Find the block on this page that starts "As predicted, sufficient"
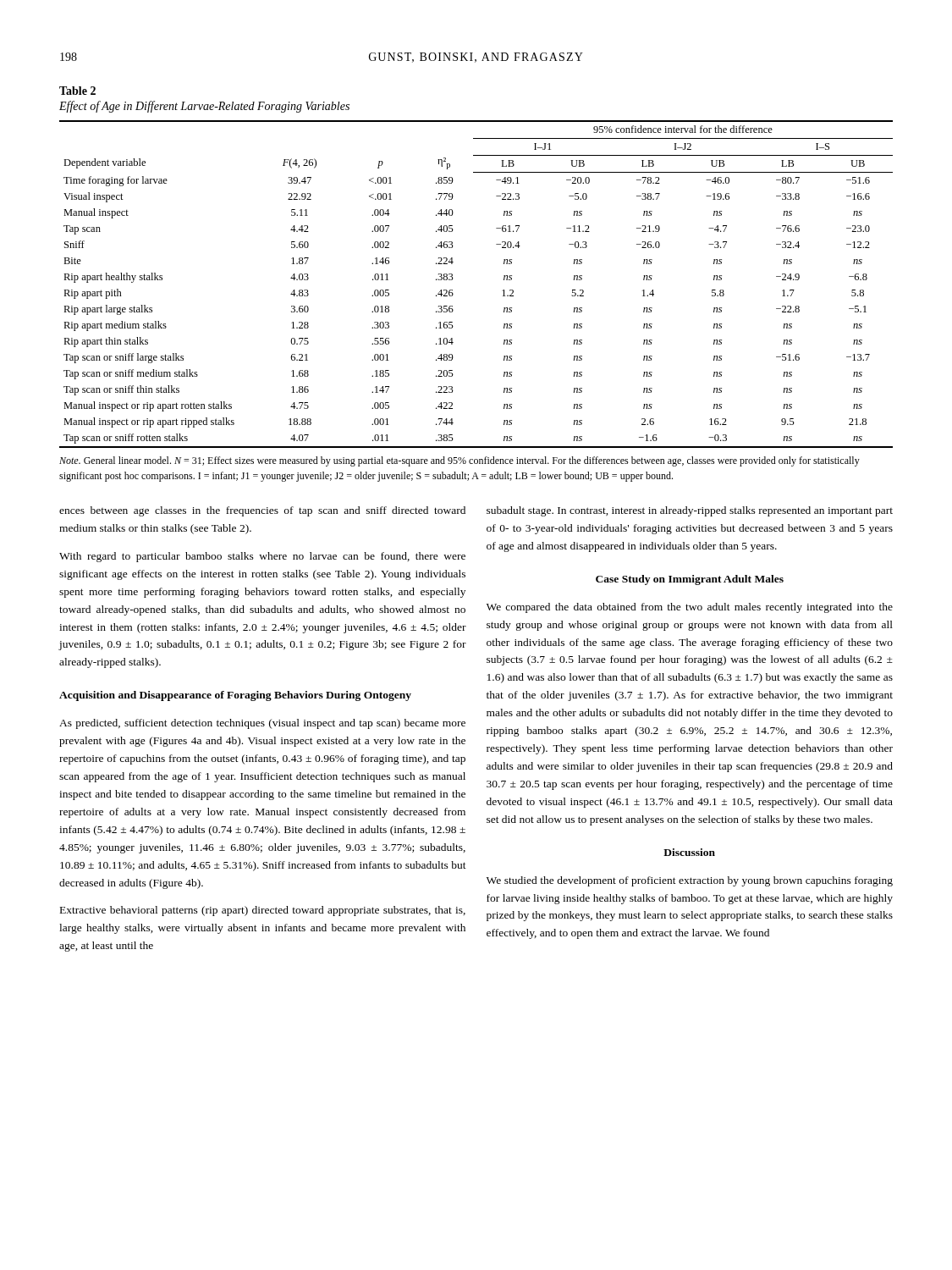This screenshot has height=1270, width=952. 263,803
